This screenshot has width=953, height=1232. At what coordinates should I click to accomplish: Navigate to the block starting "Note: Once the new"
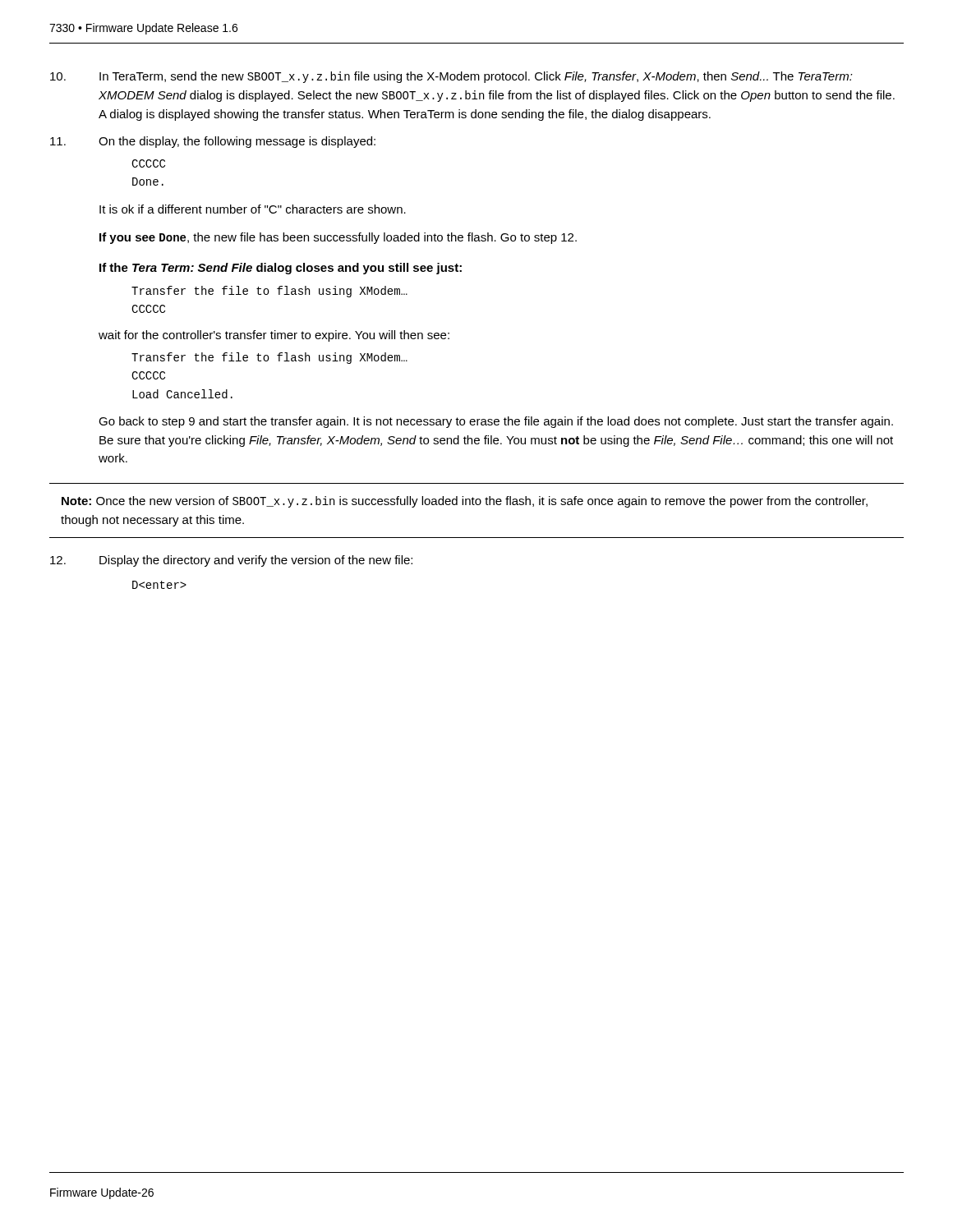465,510
